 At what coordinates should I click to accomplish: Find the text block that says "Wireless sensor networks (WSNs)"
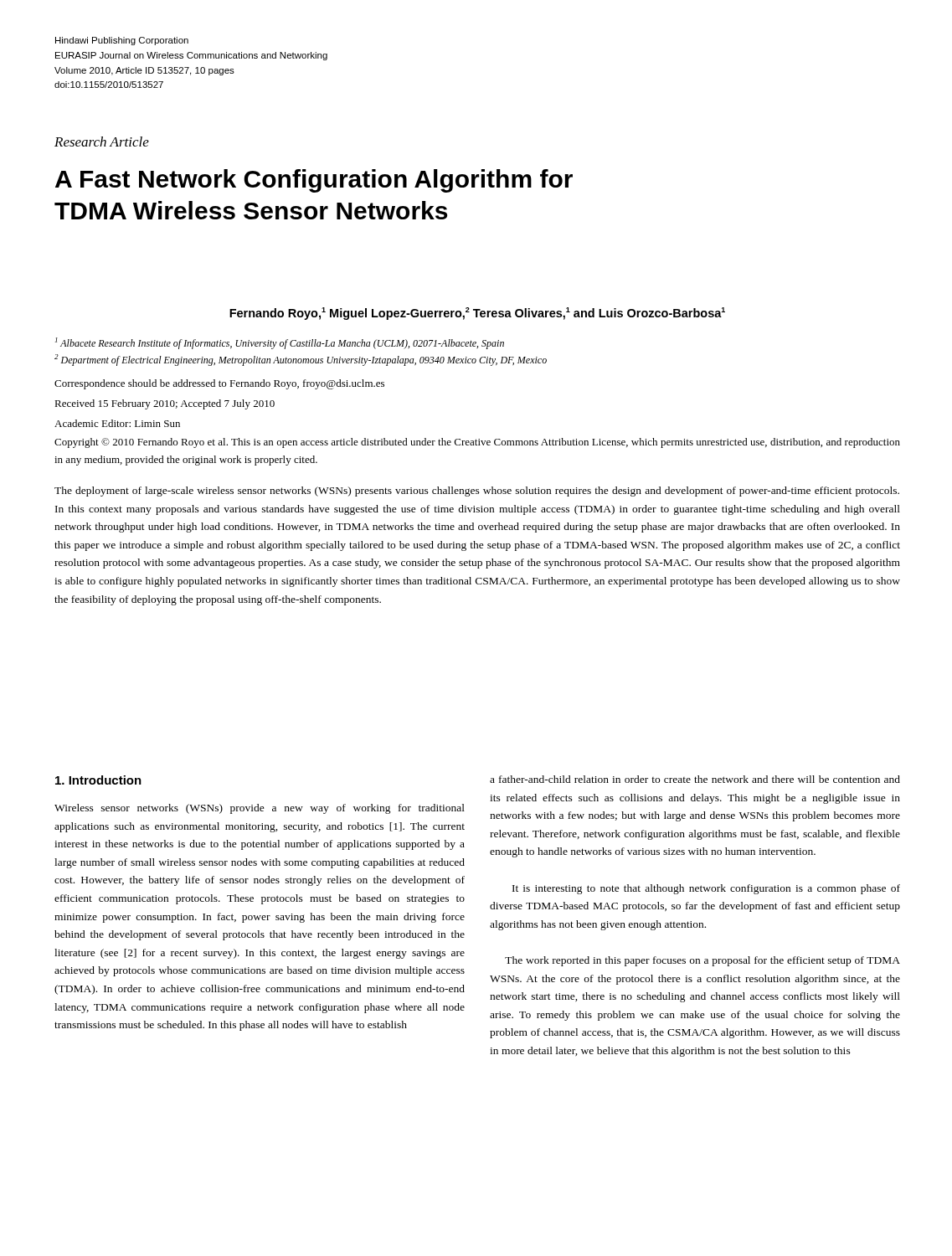coord(260,916)
